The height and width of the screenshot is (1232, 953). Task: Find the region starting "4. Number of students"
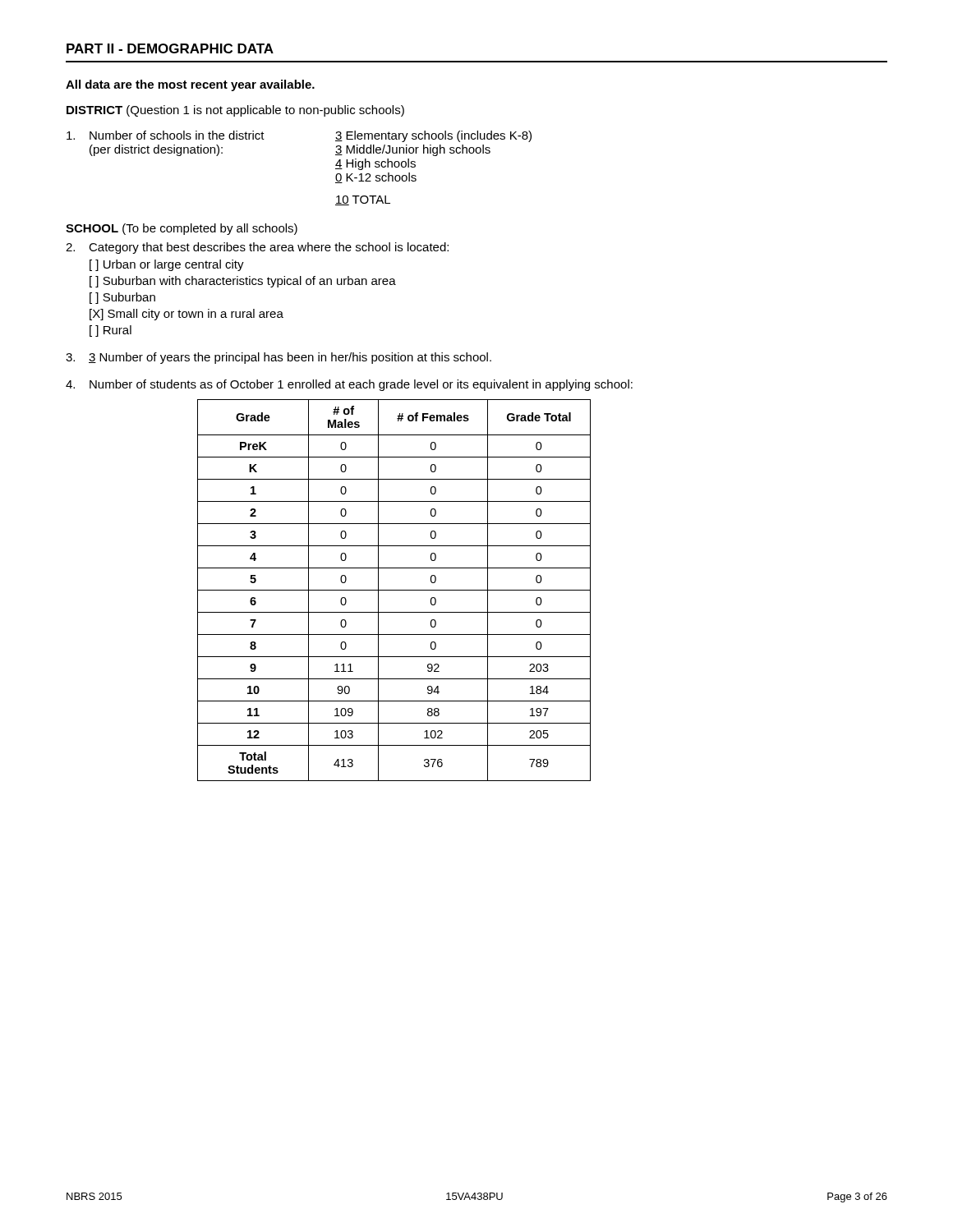(x=476, y=384)
